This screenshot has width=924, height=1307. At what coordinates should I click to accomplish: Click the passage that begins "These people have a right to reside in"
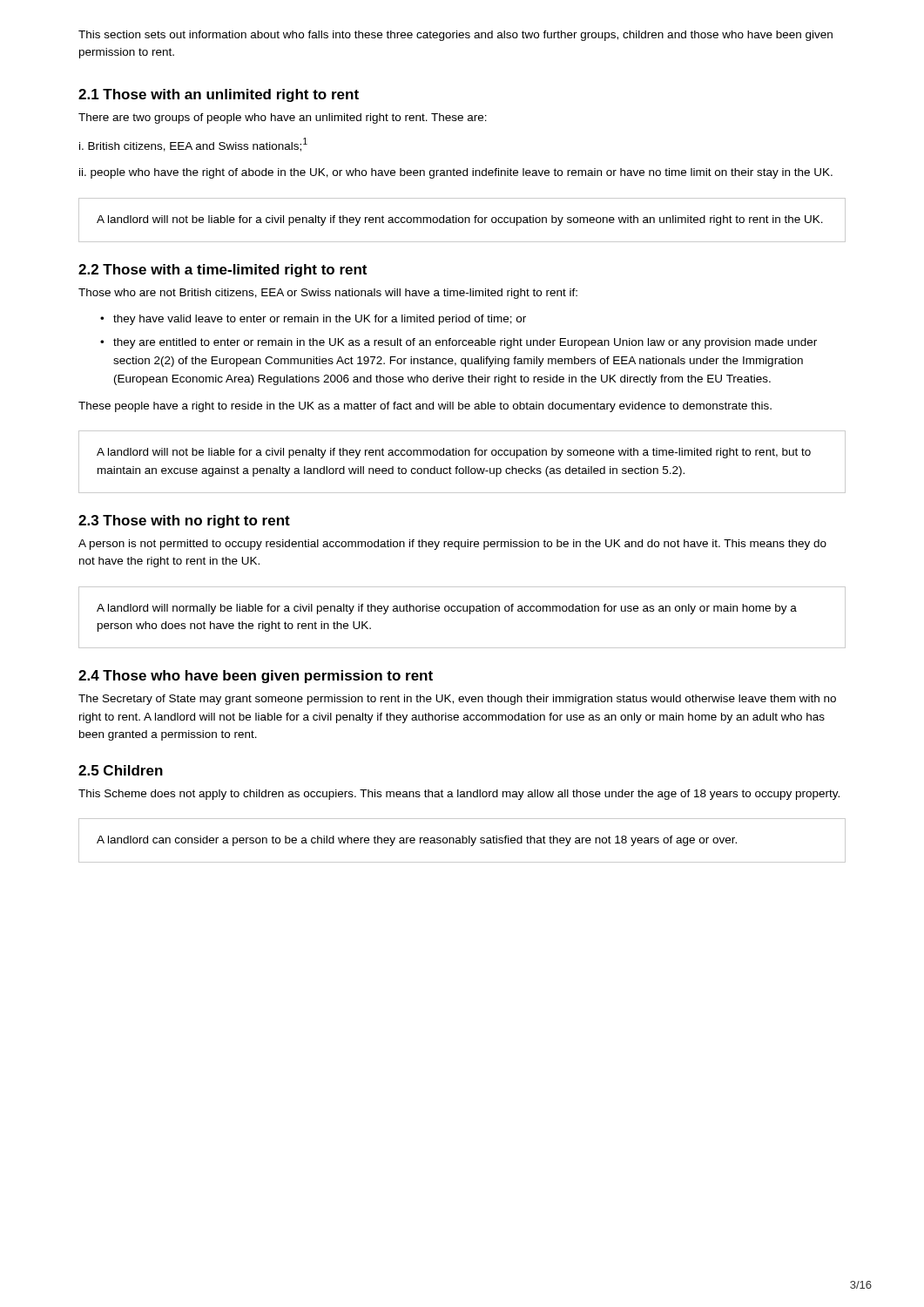coord(425,406)
